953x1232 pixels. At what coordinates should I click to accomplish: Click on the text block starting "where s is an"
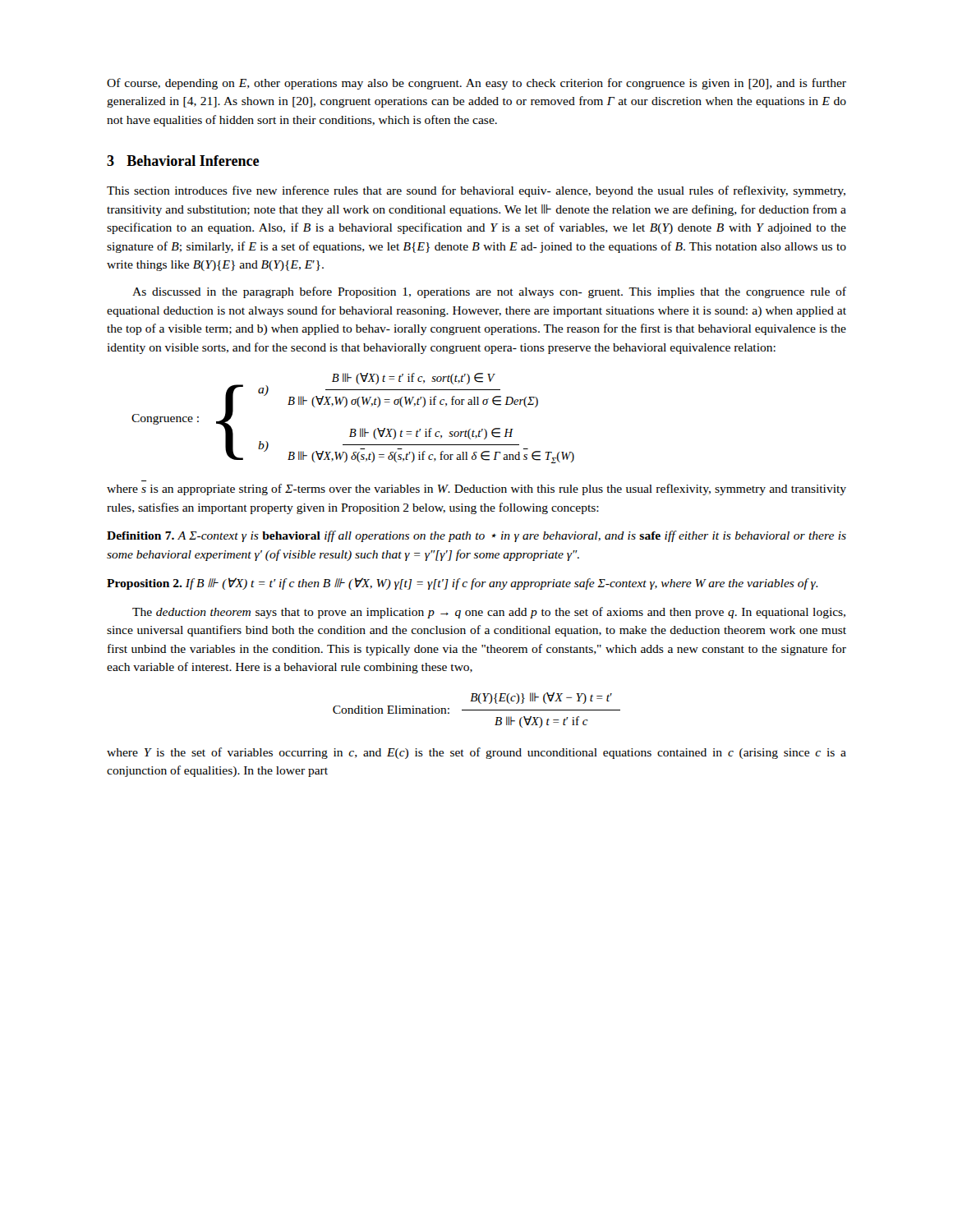tap(476, 498)
